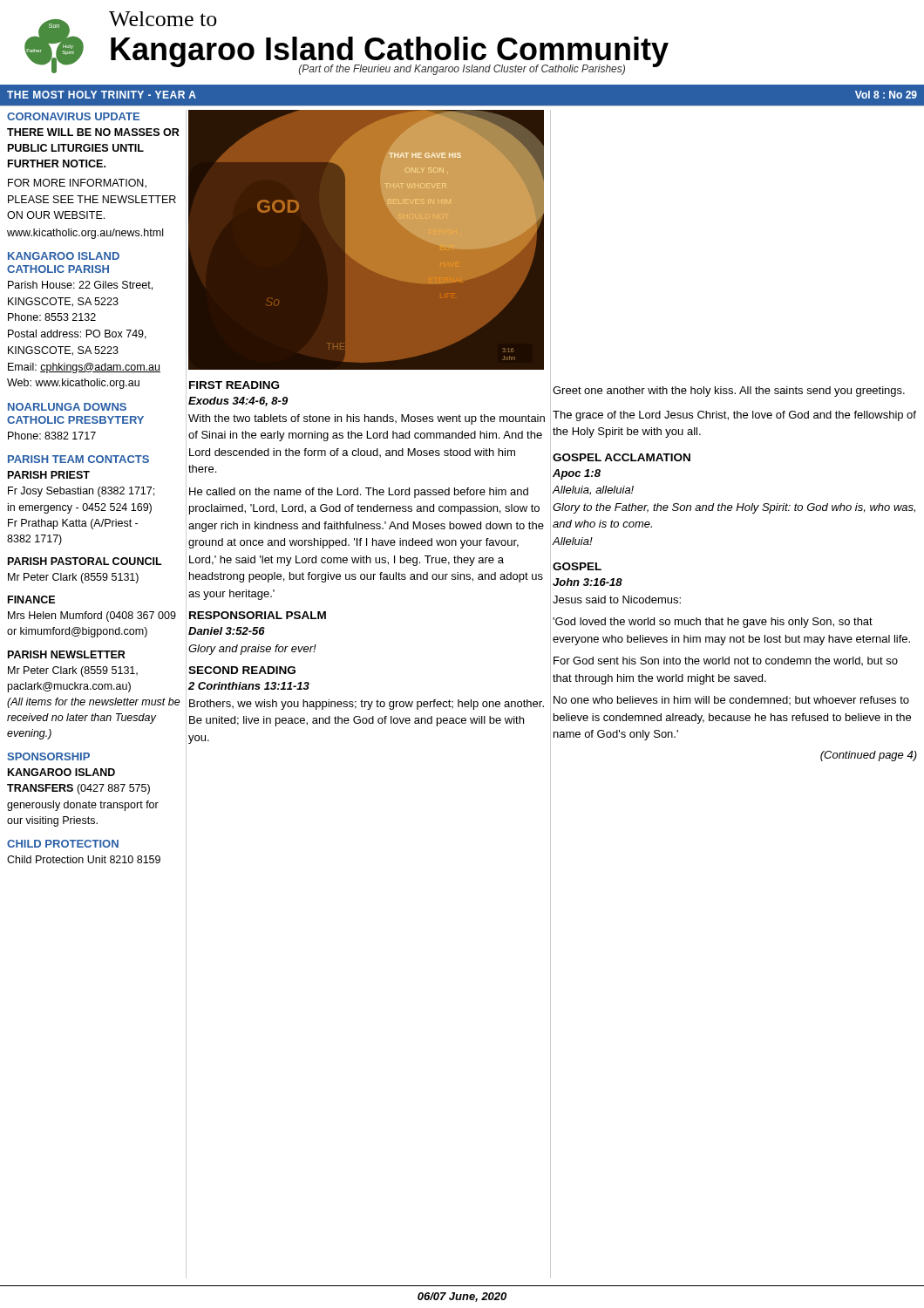Click on the logo
924x1308 pixels.
click(54, 44)
